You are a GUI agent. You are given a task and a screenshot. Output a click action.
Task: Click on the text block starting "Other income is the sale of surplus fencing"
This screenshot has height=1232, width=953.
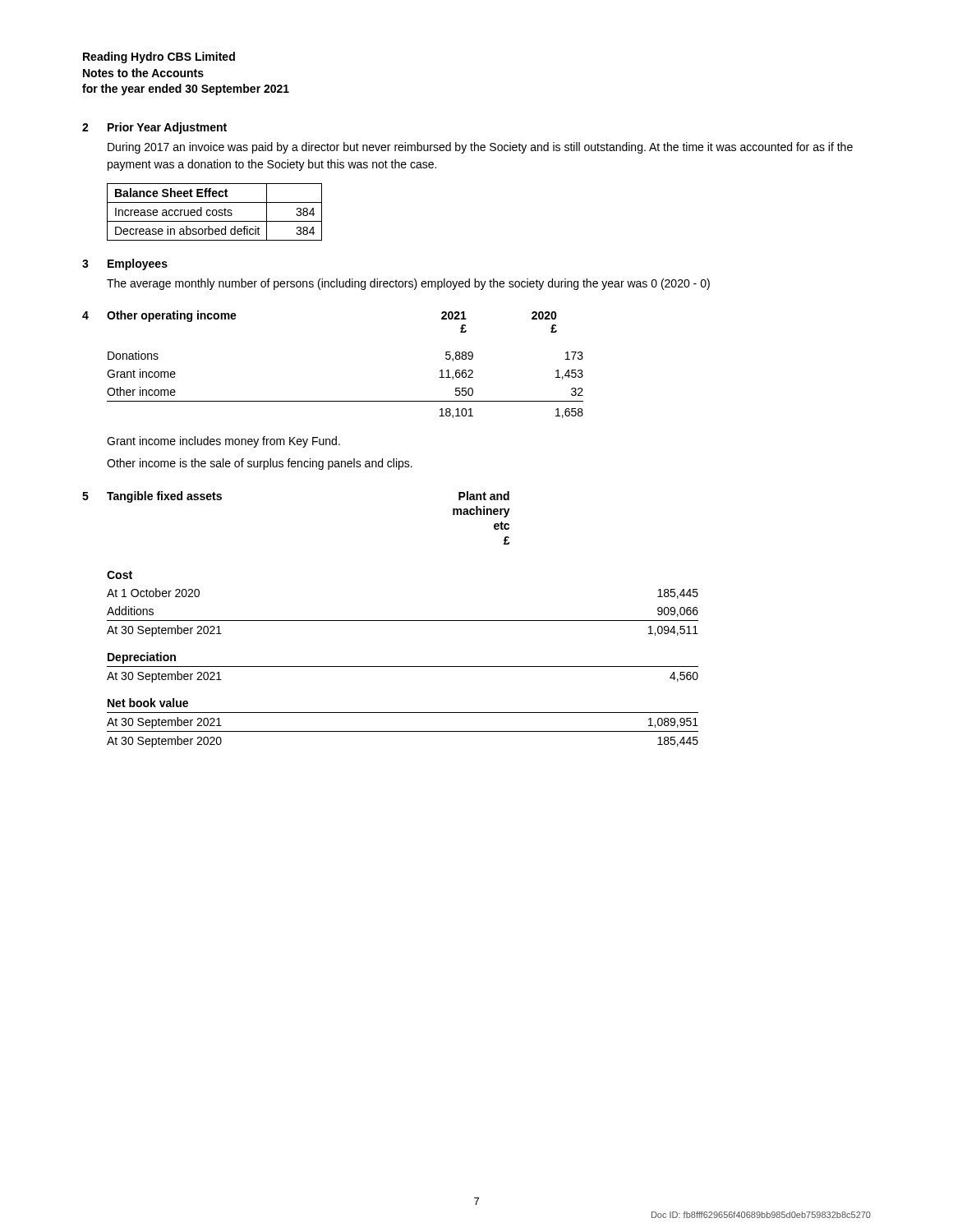tap(260, 463)
